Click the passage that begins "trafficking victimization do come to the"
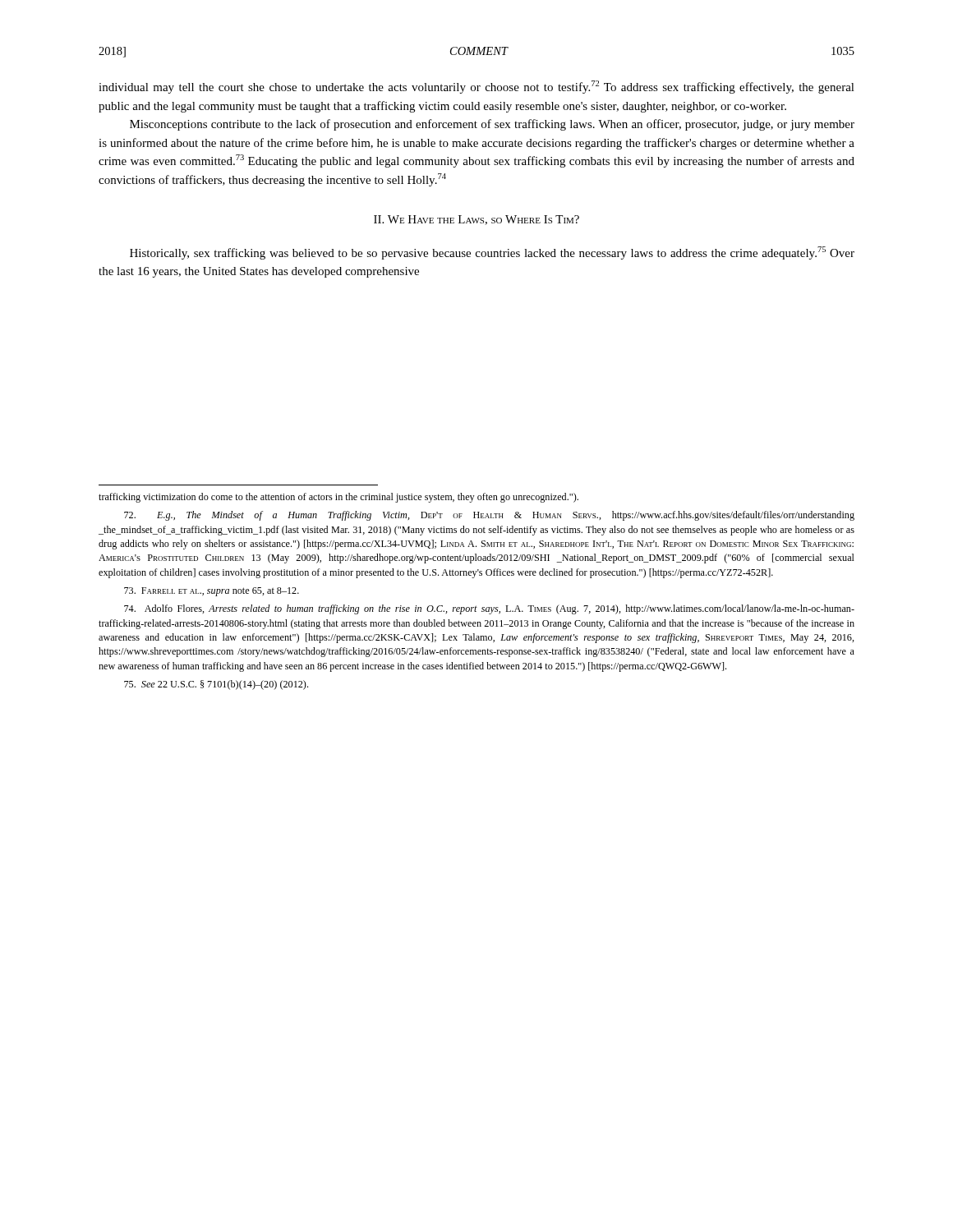Viewport: 953px width, 1232px height. click(476, 497)
